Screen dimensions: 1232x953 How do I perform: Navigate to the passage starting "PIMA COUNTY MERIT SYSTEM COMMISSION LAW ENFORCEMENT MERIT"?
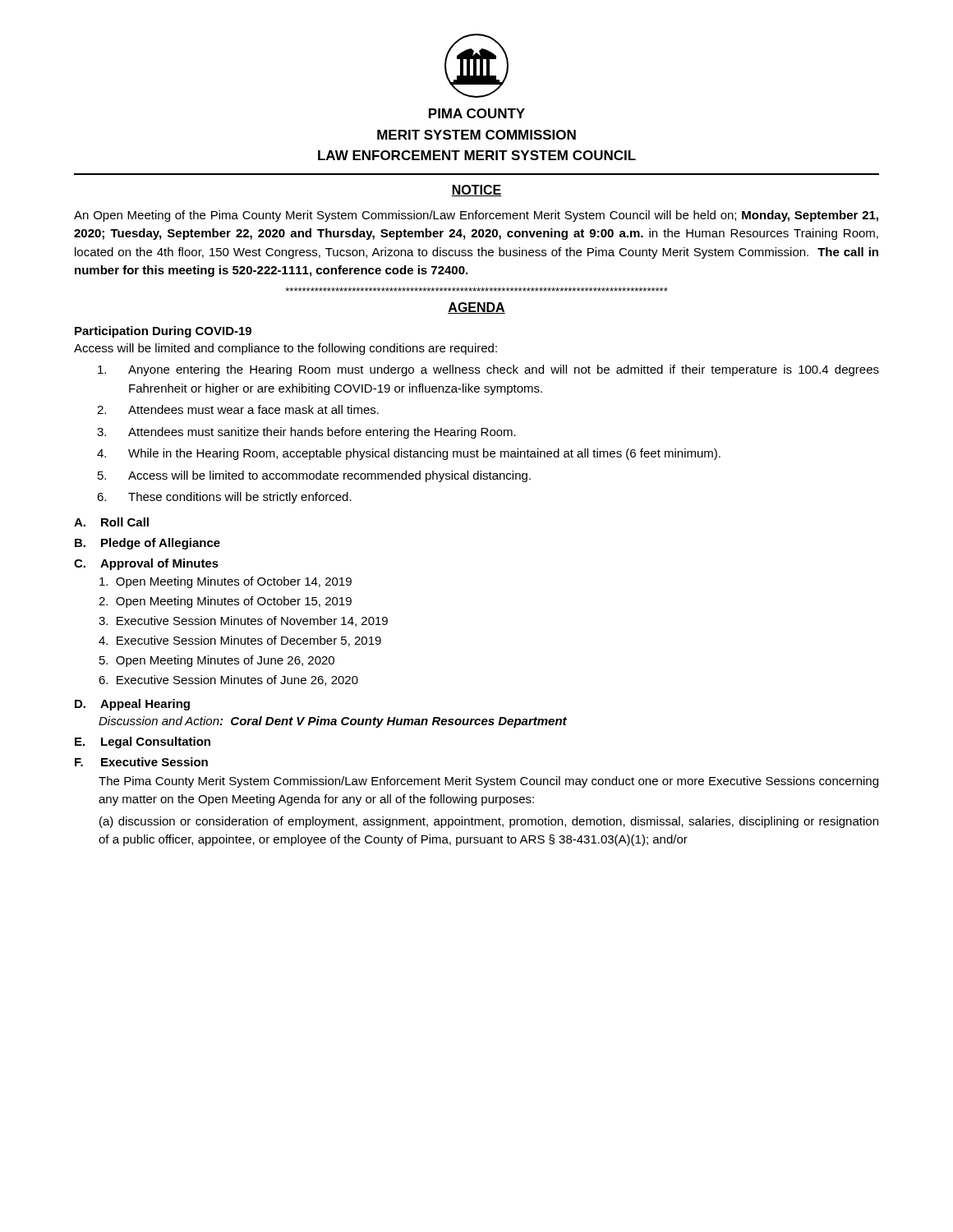coord(476,135)
